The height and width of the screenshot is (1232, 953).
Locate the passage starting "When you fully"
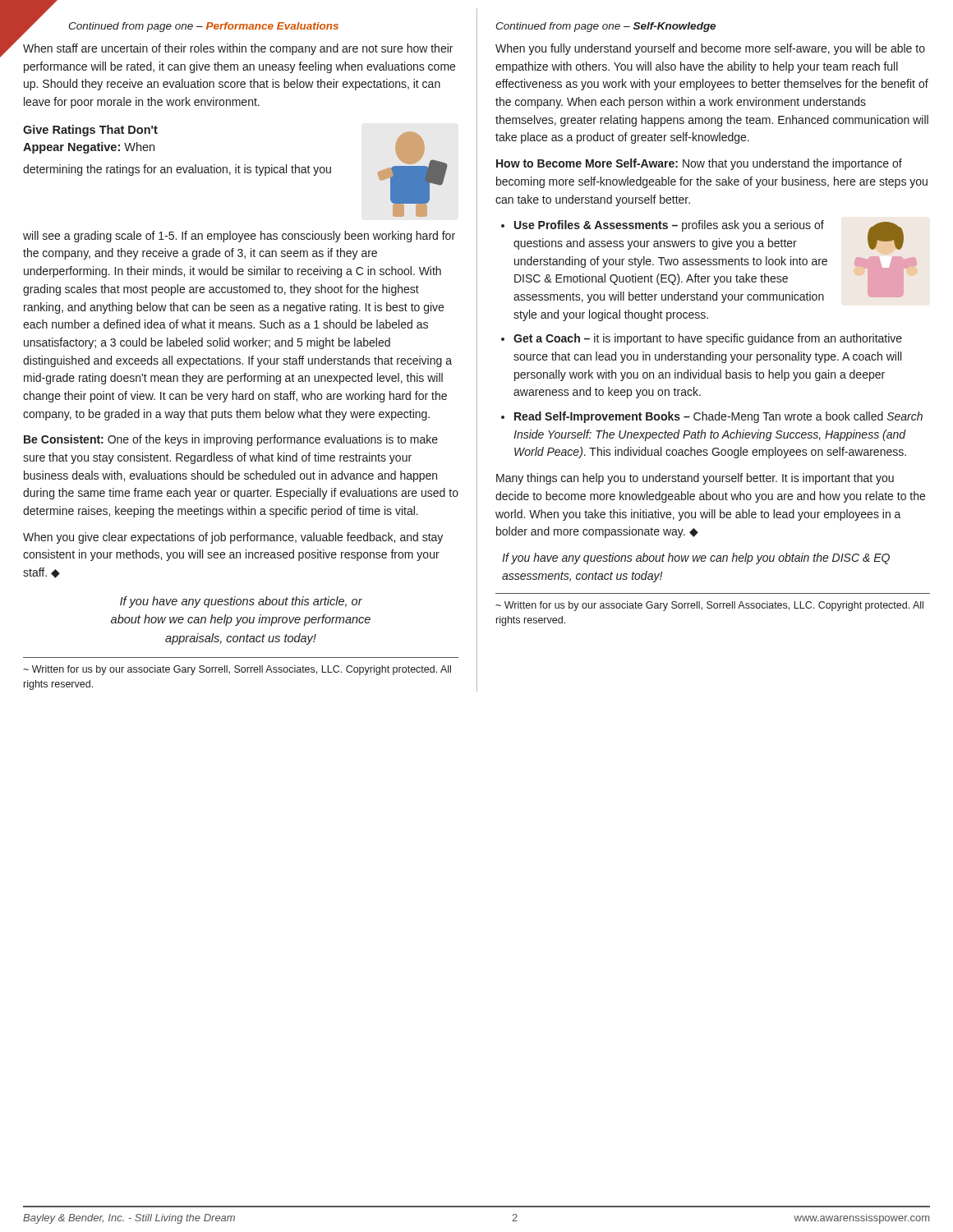(x=712, y=93)
